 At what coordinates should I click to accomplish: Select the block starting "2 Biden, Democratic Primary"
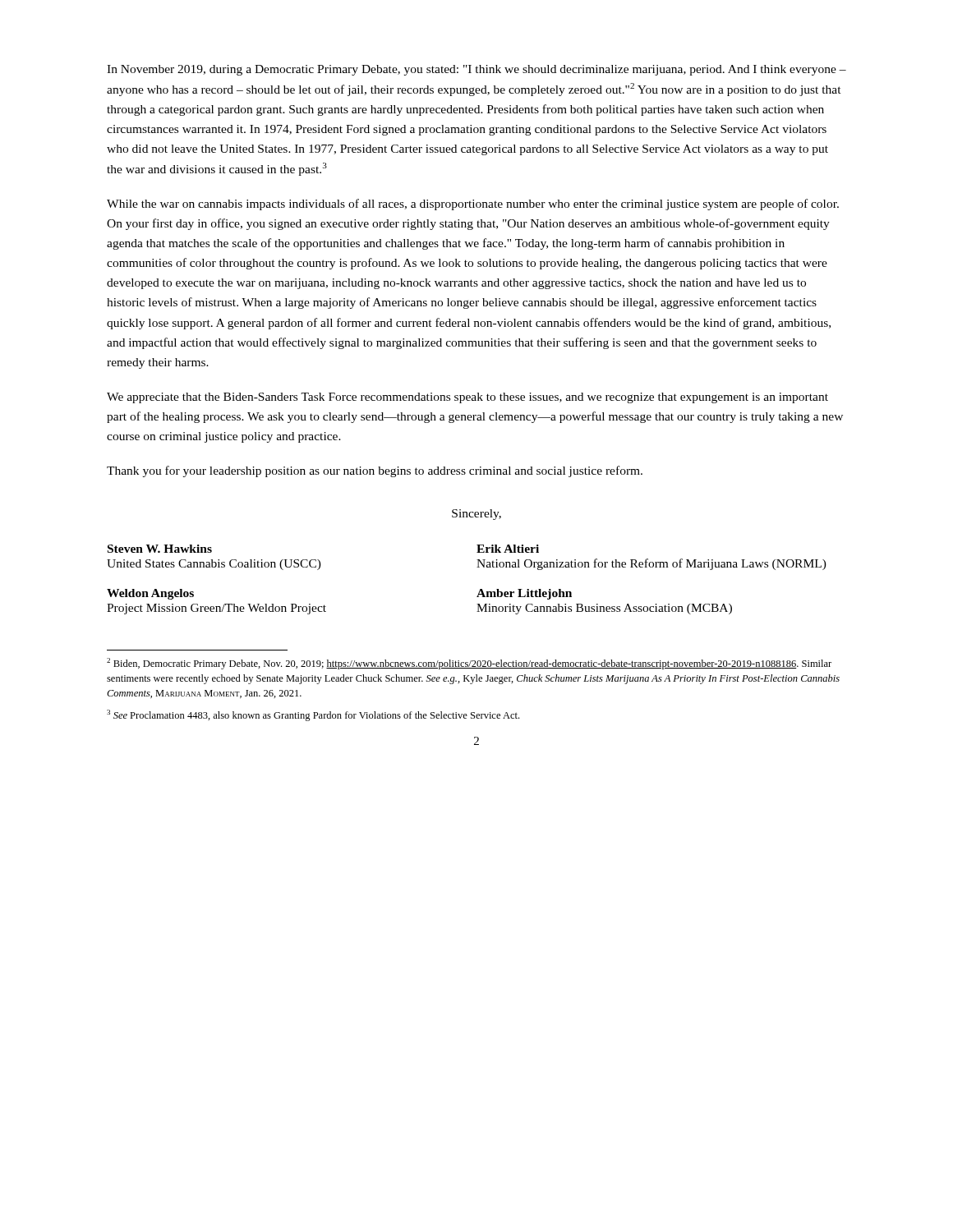[x=473, y=677]
